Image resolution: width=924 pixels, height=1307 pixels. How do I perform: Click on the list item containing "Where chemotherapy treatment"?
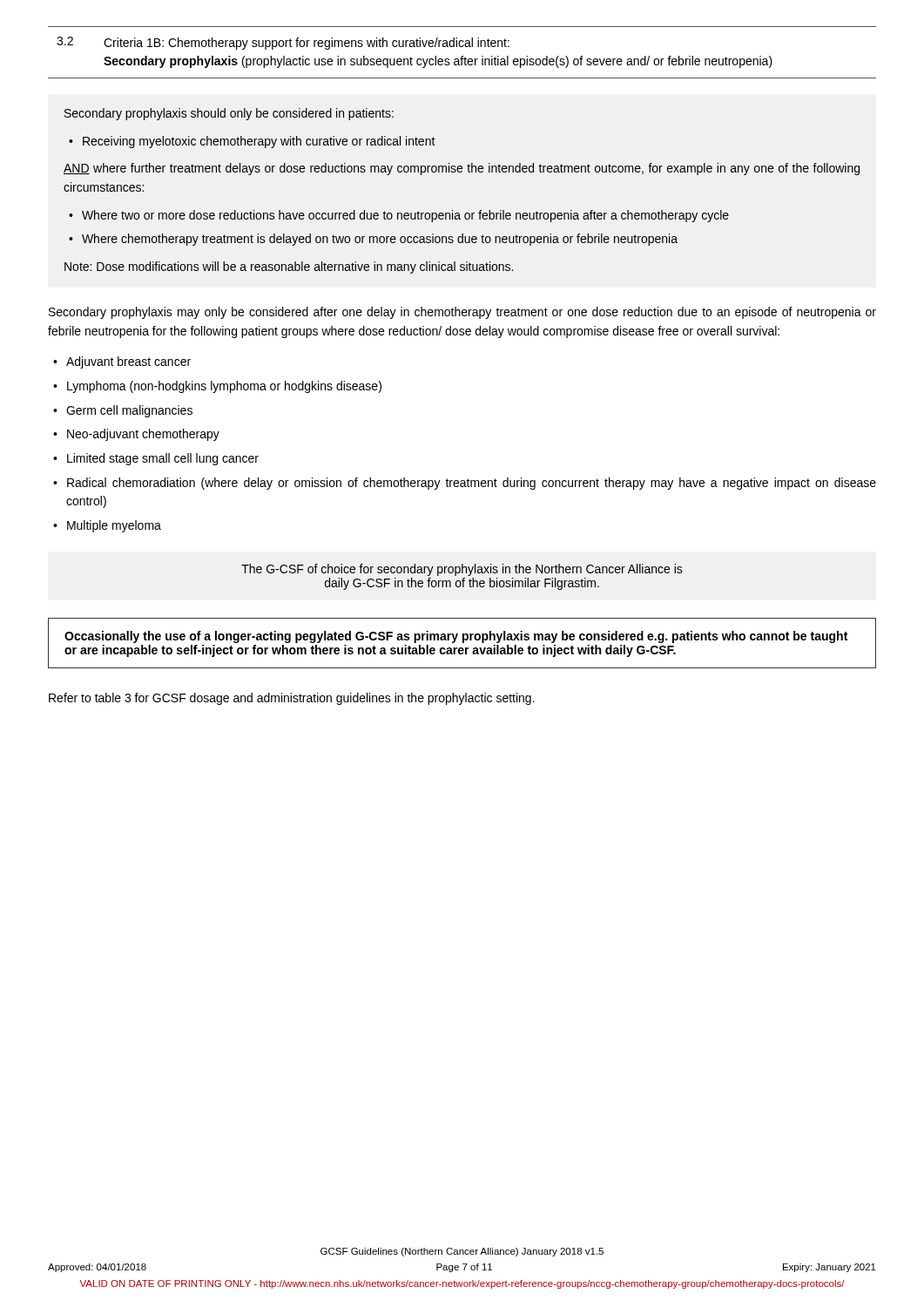pos(380,239)
